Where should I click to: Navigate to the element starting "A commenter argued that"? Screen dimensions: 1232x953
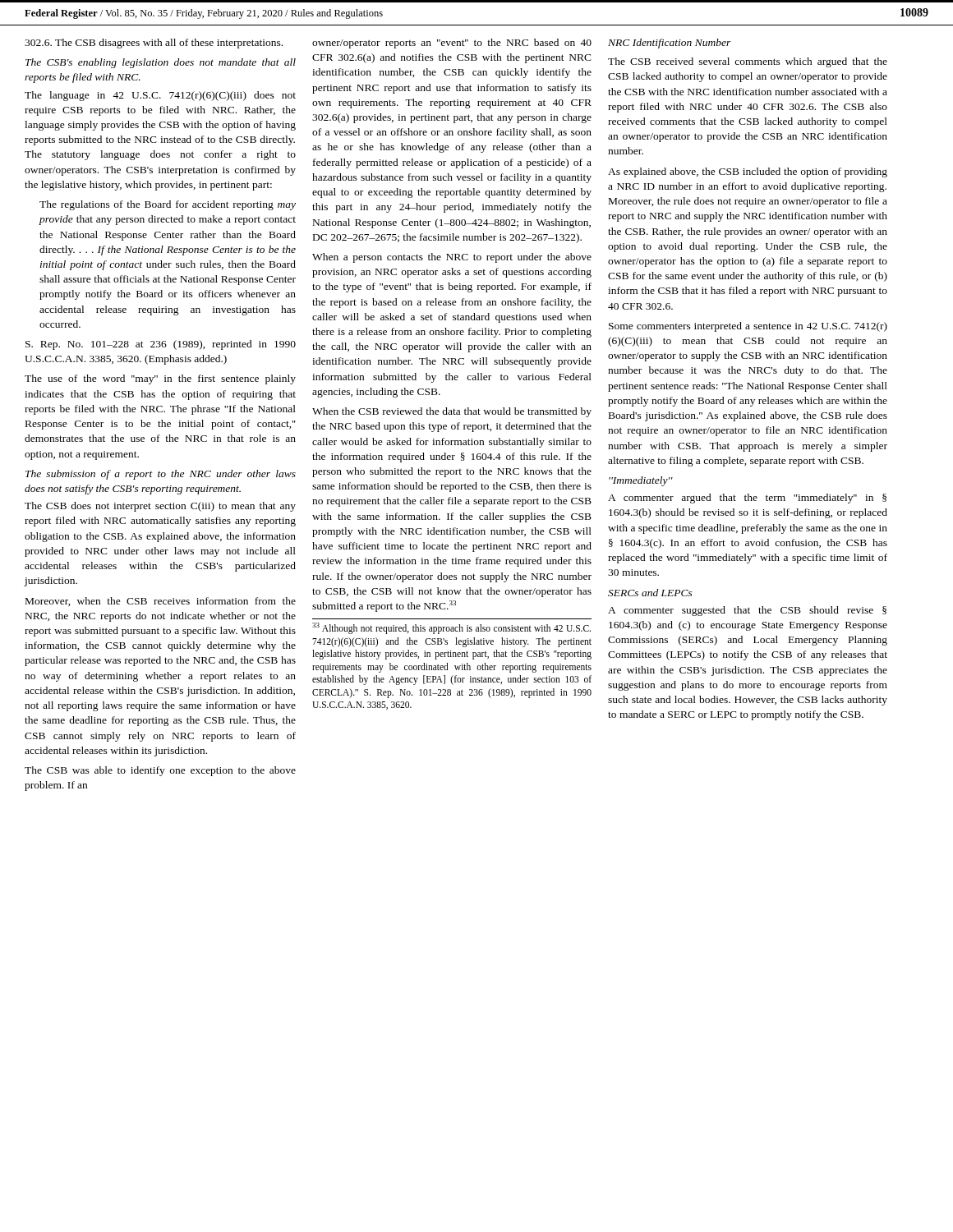[748, 535]
